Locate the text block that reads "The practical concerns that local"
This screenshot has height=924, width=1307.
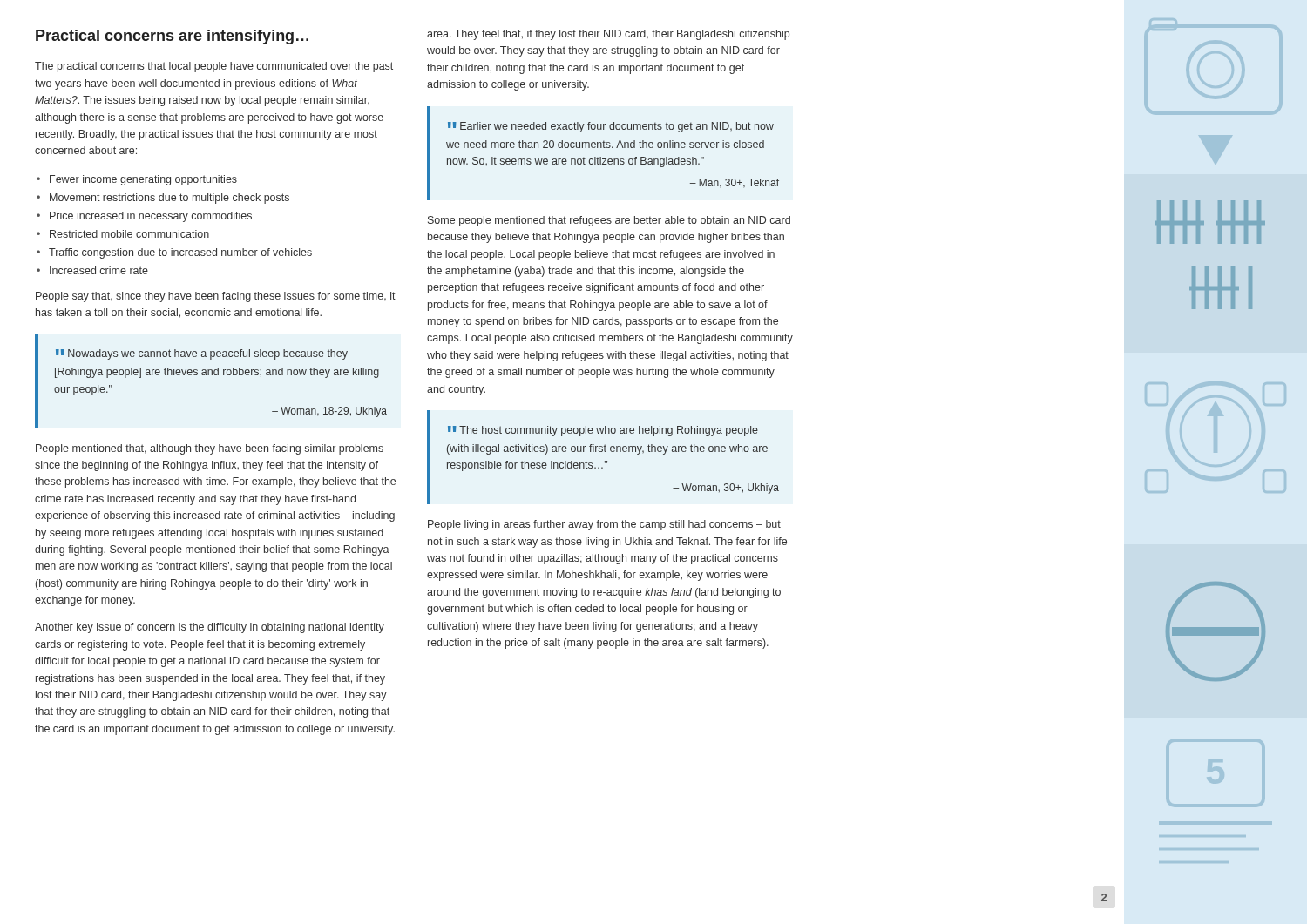pyautogui.click(x=214, y=109)
